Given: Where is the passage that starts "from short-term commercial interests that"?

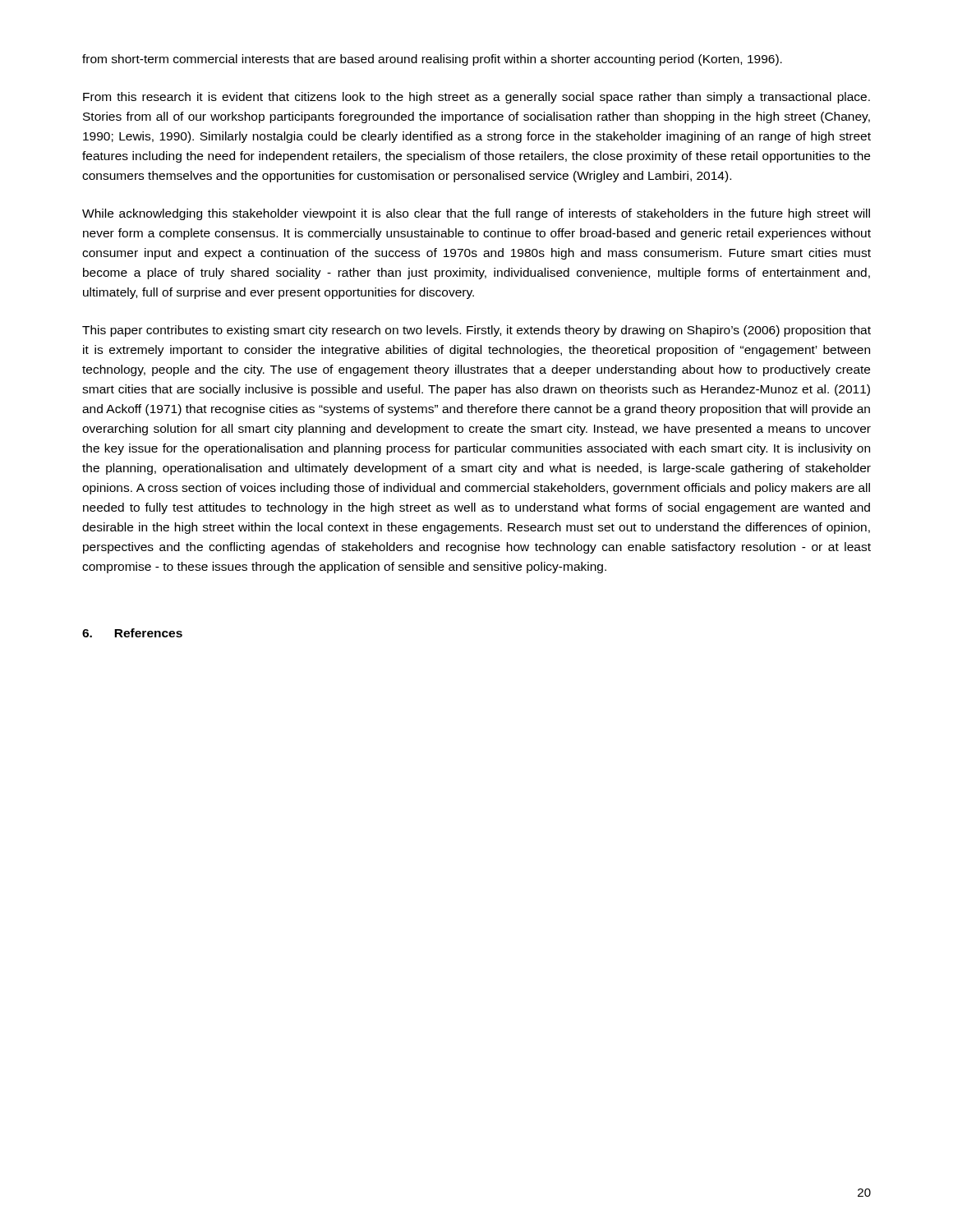Looking at the screenshot, I should [x=433, y=59].
